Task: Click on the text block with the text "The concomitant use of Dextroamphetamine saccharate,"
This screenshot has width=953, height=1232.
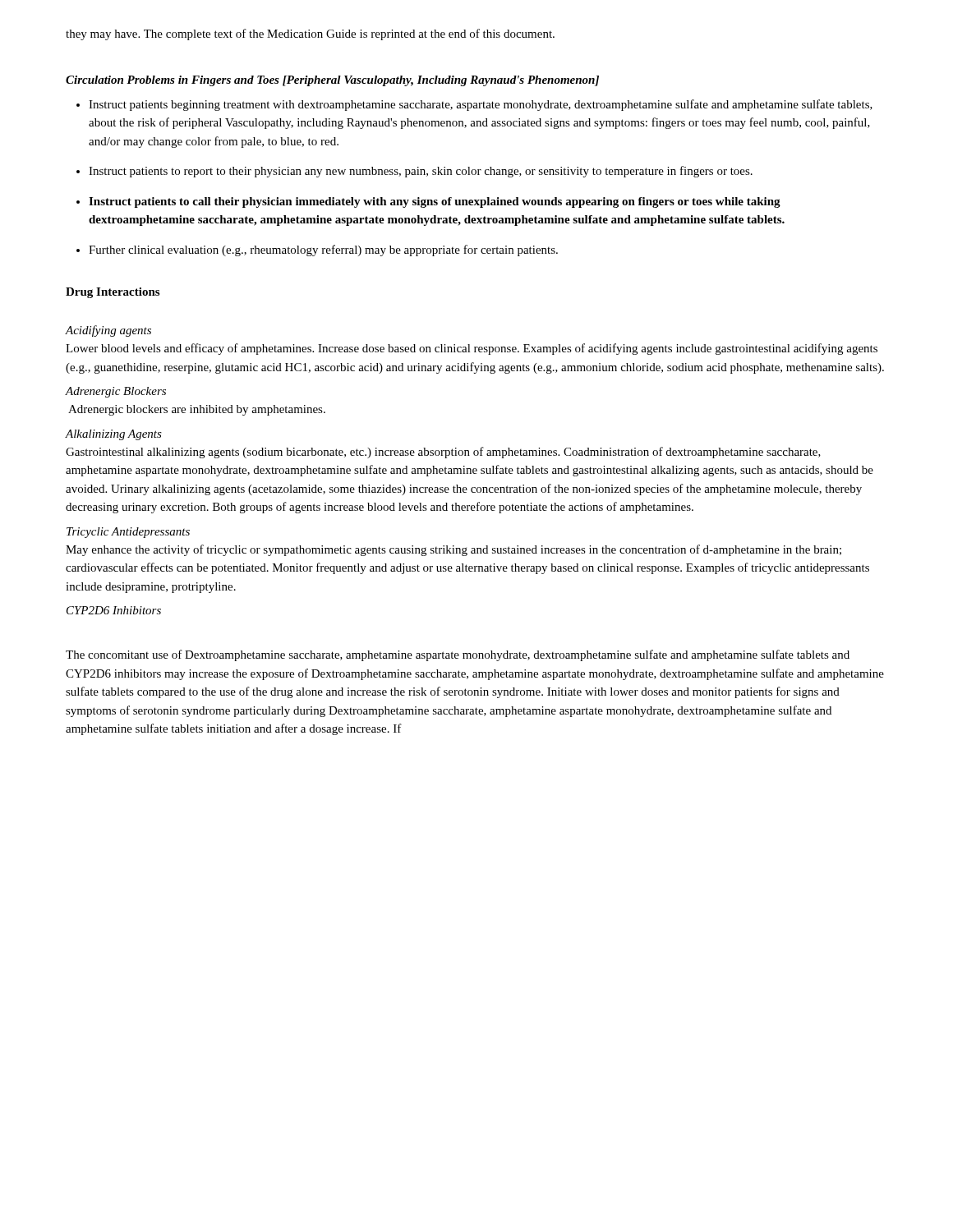Action: (476, 692)
